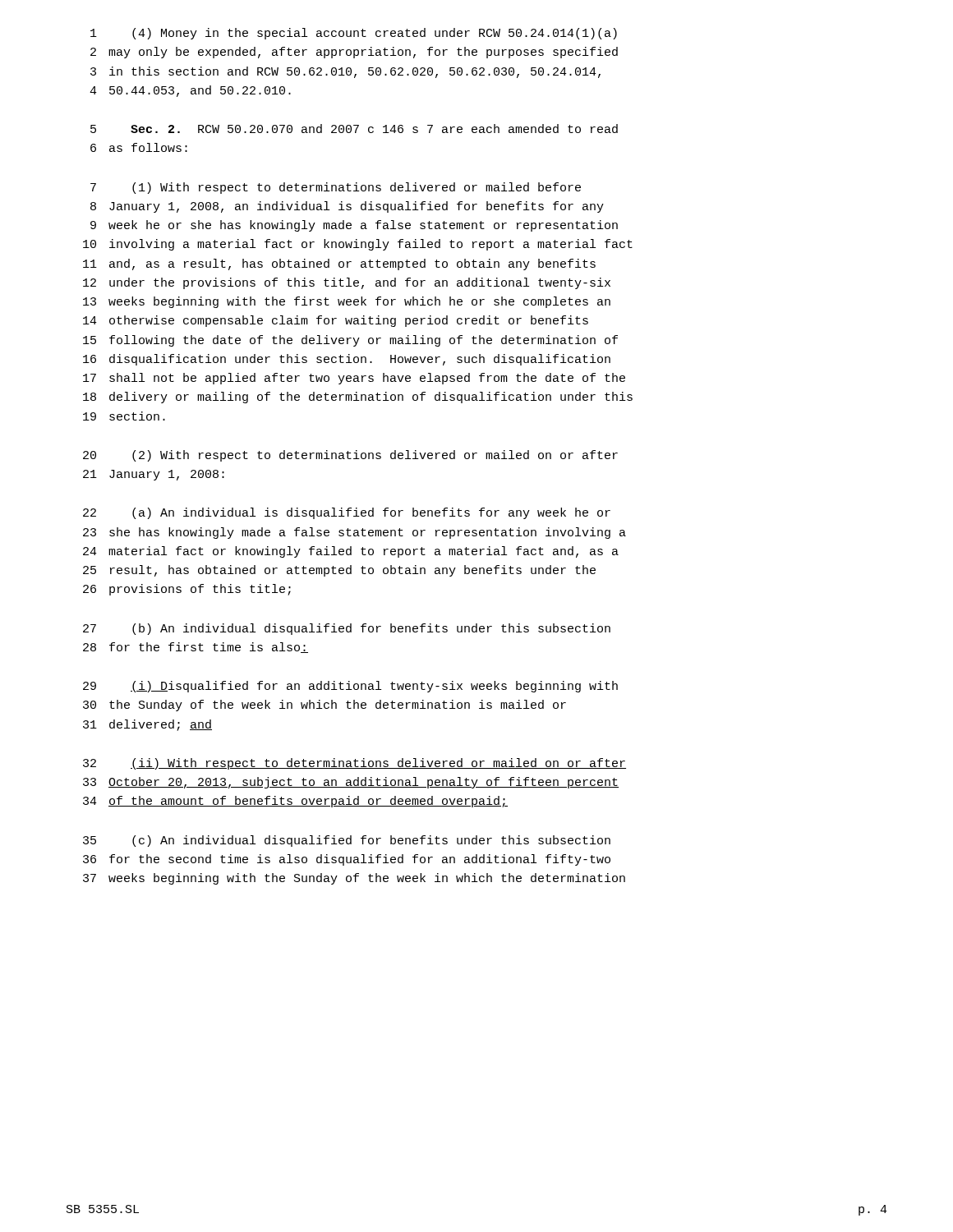Find the text block with the text "37 weeks beginning with the Sunday"
Viewport: 953px width, 1232px height.
click(x=476, y=879)
